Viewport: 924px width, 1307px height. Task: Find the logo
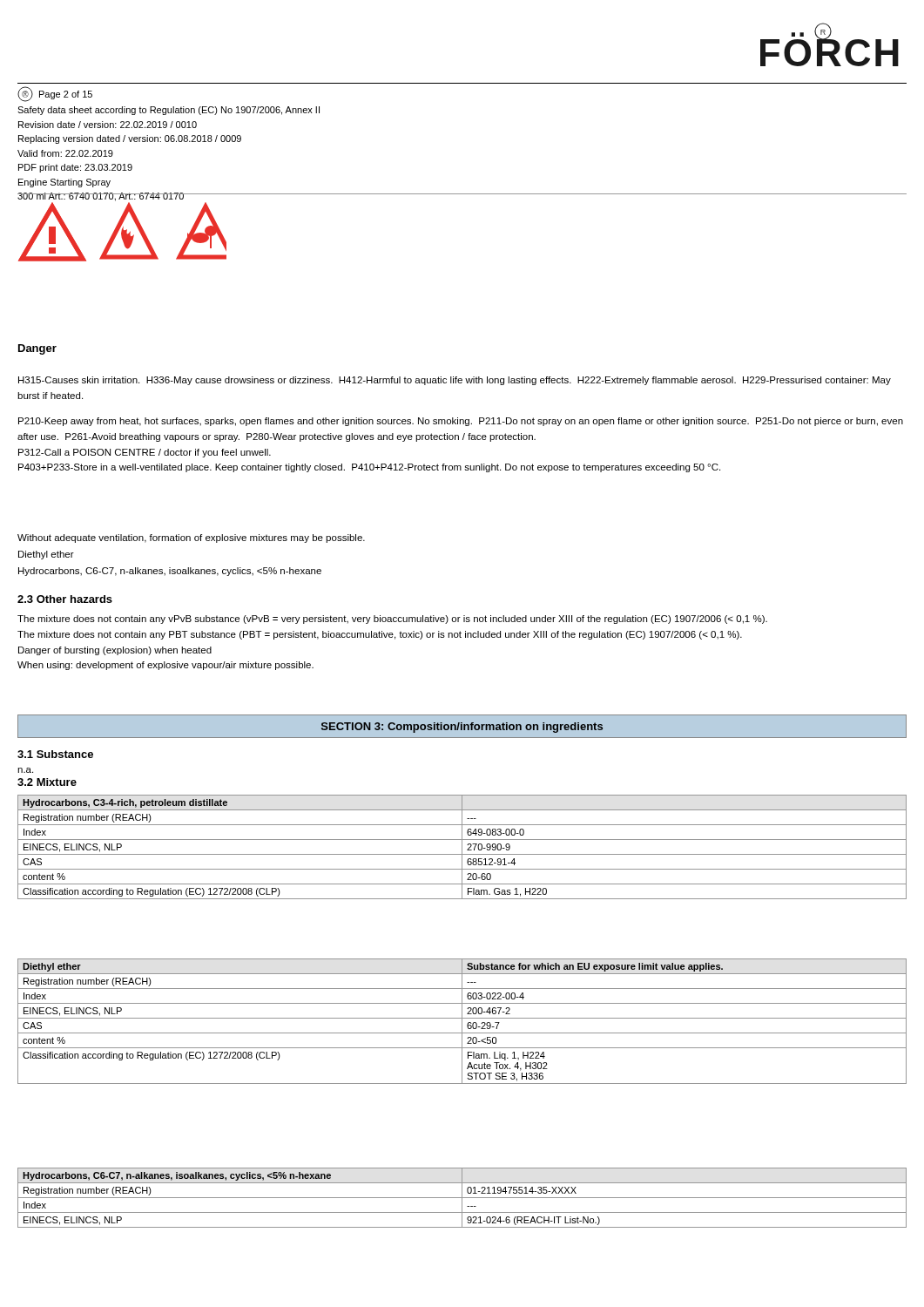coord(830,48)
